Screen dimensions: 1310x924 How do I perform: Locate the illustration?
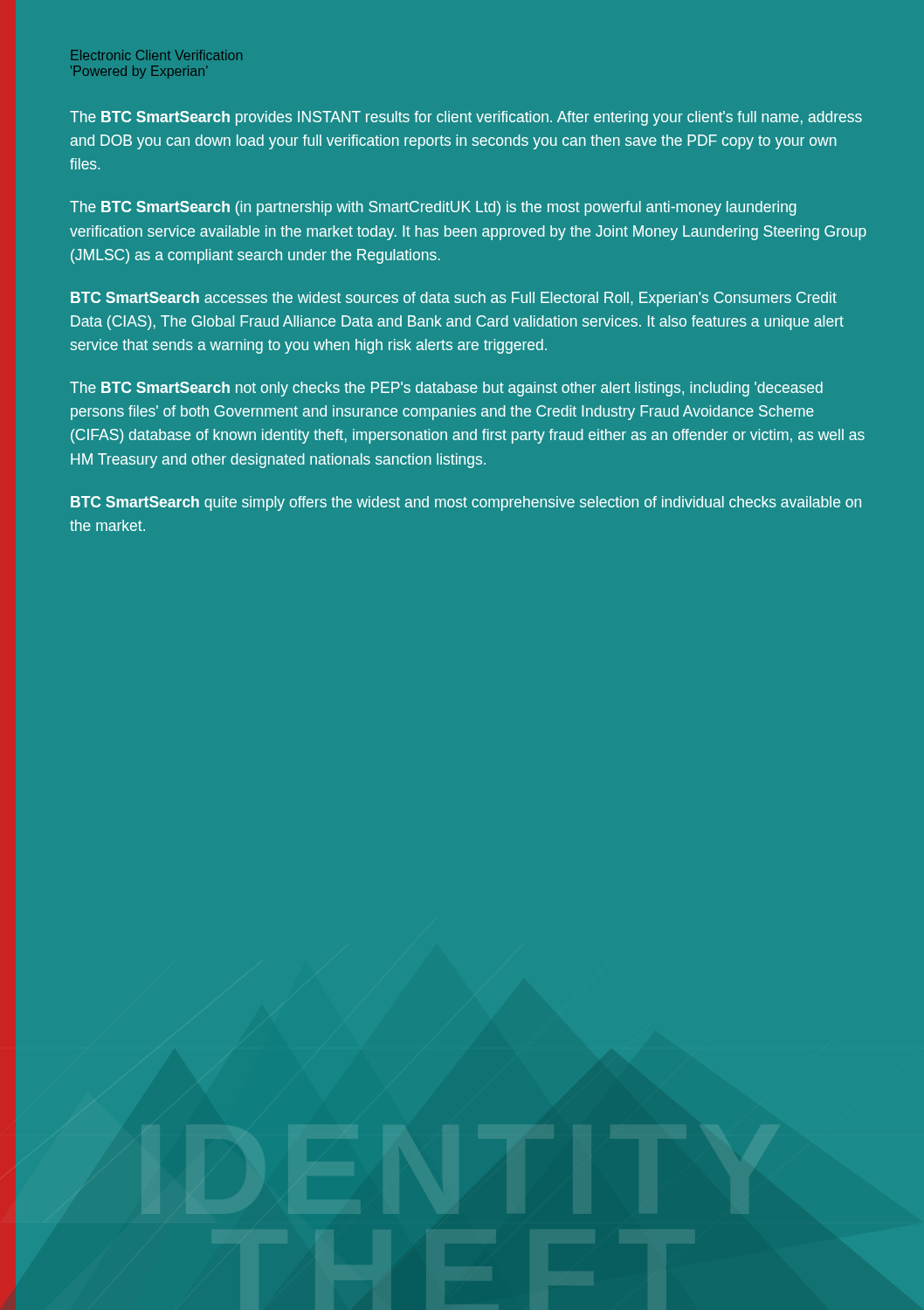[462, 1127]
